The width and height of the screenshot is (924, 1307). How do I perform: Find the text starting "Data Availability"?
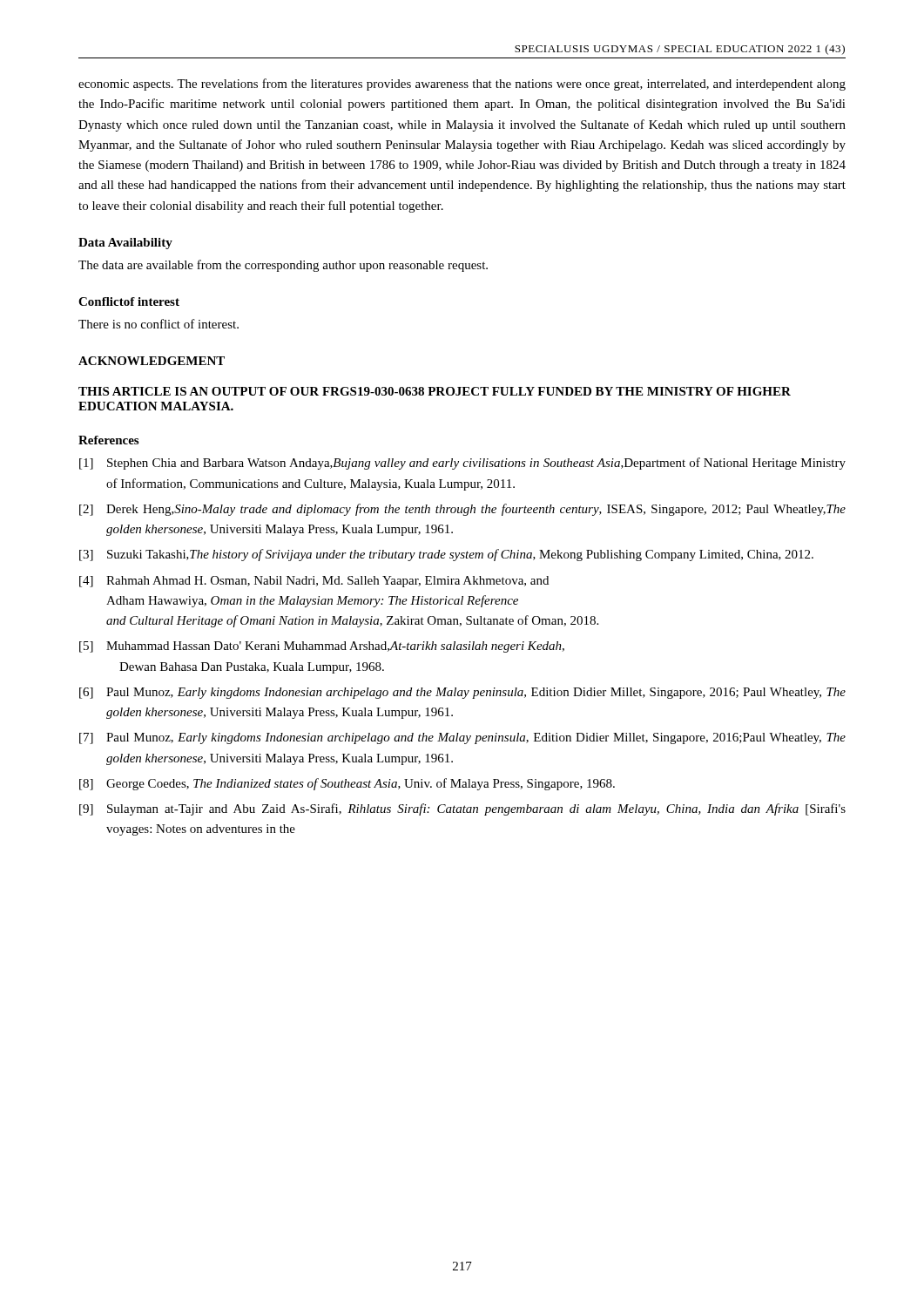pos(125,242)
